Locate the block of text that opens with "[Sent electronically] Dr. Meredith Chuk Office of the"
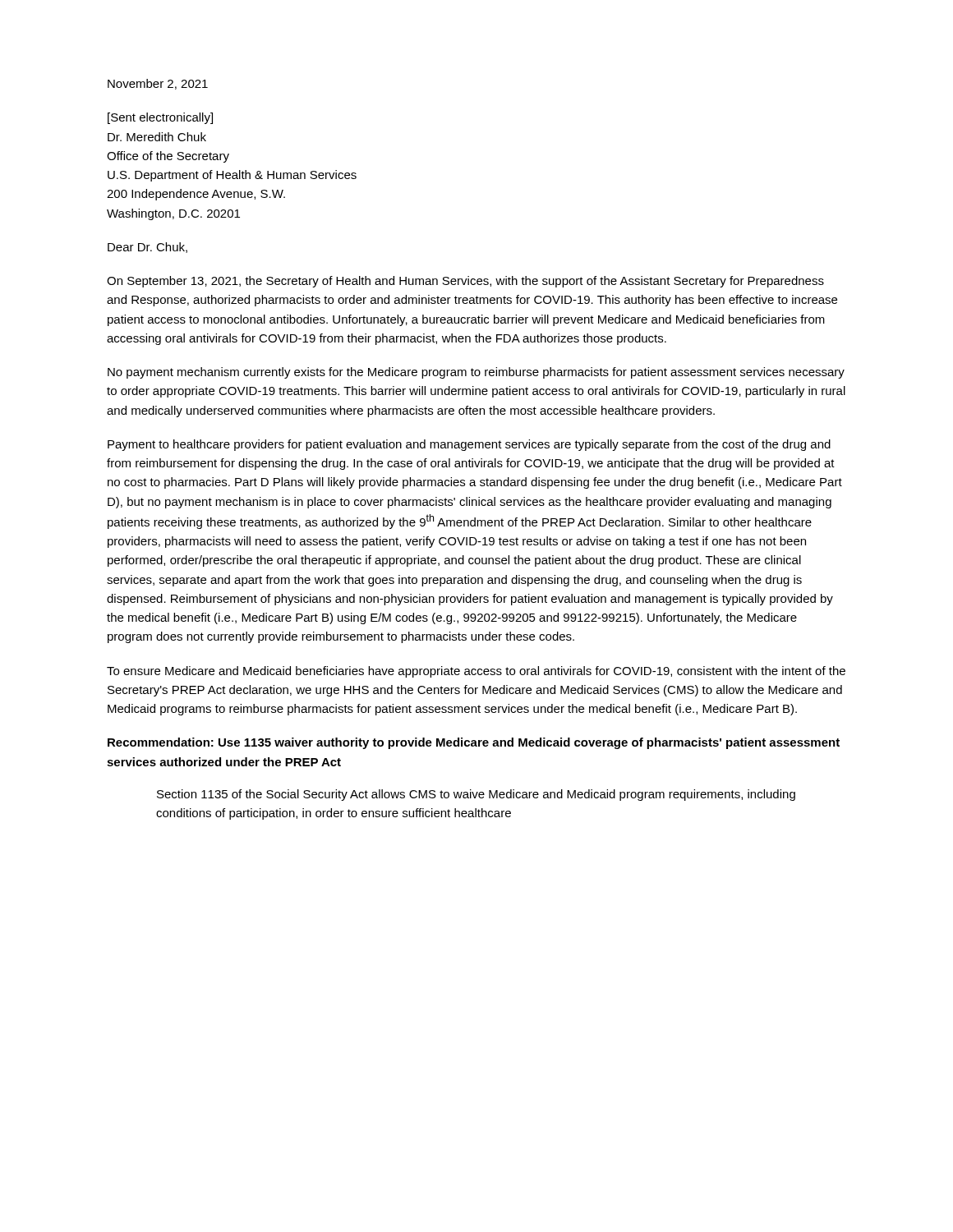 (160, 118)
